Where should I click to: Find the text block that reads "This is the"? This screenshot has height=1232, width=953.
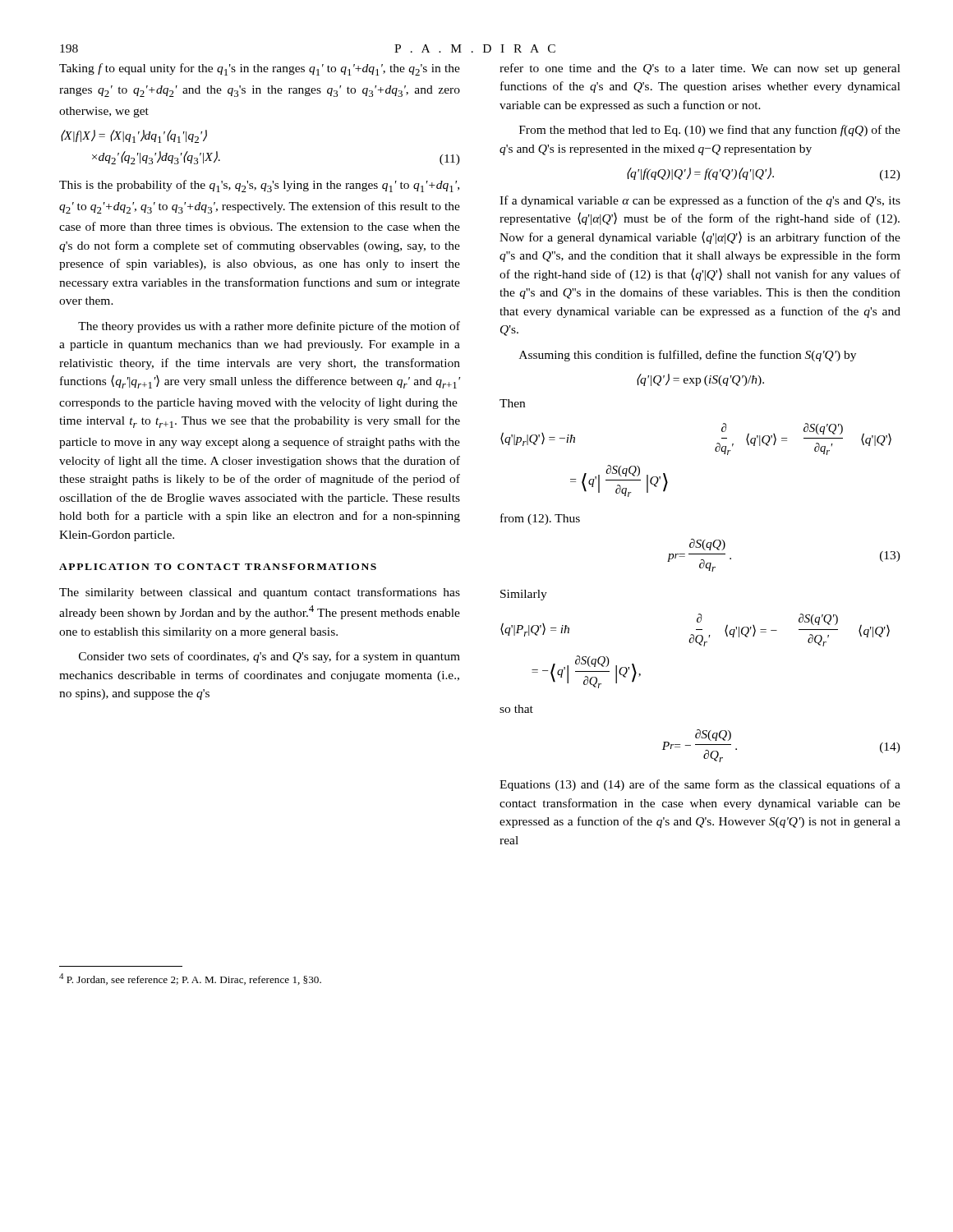tap(260, 243)
